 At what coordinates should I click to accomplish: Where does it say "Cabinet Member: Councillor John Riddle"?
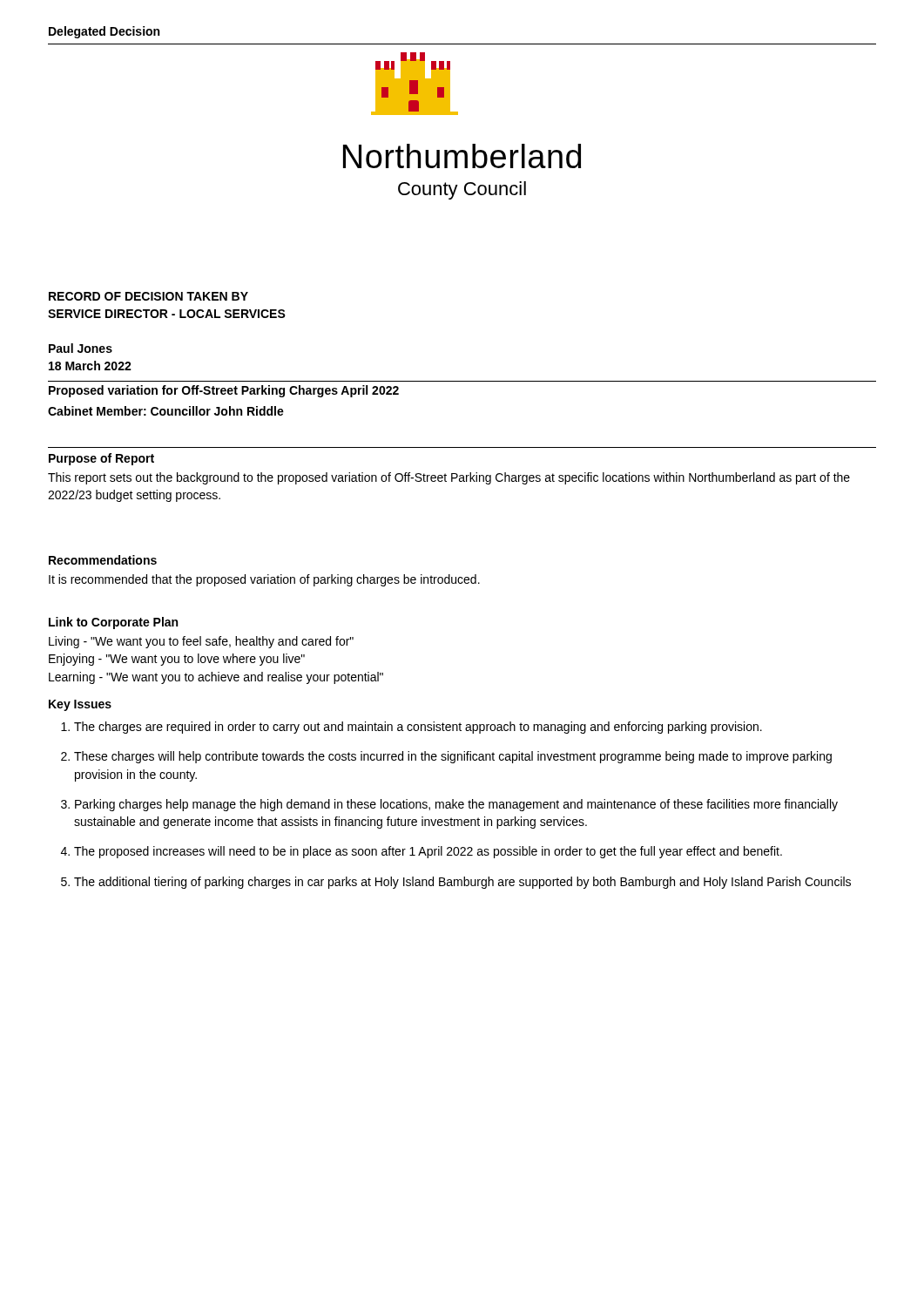[x=166, y=411]
